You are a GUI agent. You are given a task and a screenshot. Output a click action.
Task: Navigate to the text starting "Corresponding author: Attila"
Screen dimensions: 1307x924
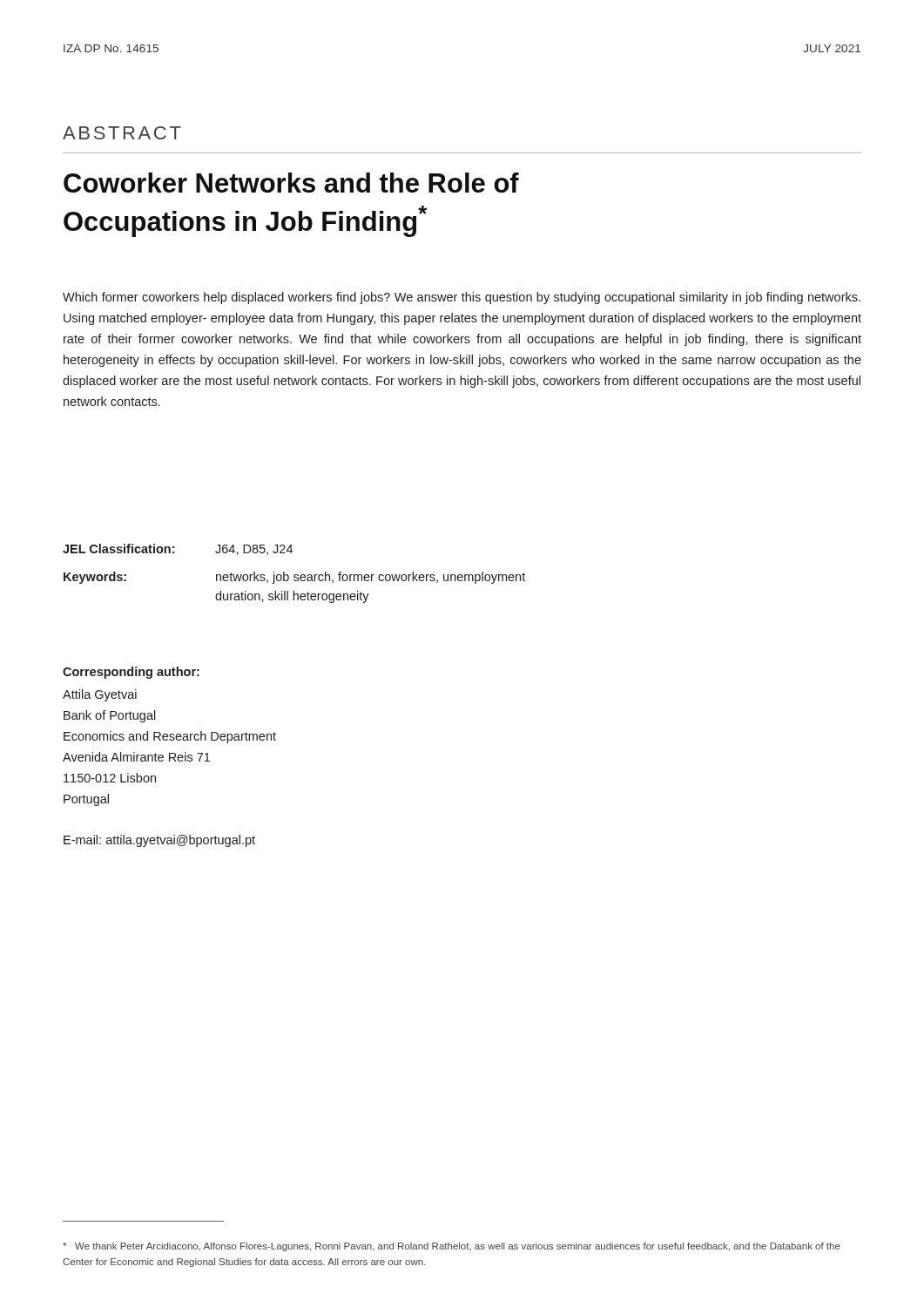[x=131, y=673]
